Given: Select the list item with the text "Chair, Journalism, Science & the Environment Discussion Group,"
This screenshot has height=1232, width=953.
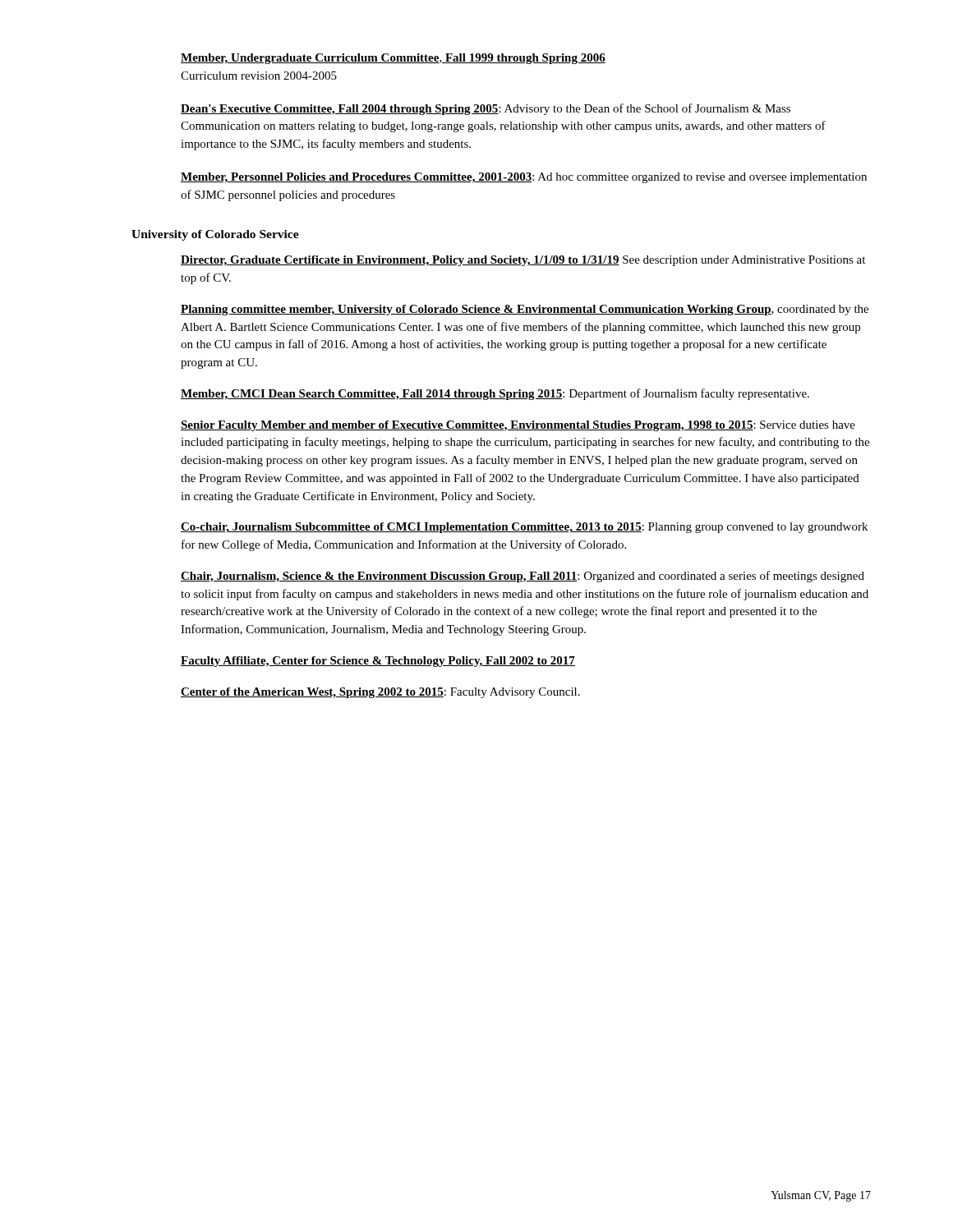Looking at the screenshot, I should pyautogui.click(x=526, y=603).
